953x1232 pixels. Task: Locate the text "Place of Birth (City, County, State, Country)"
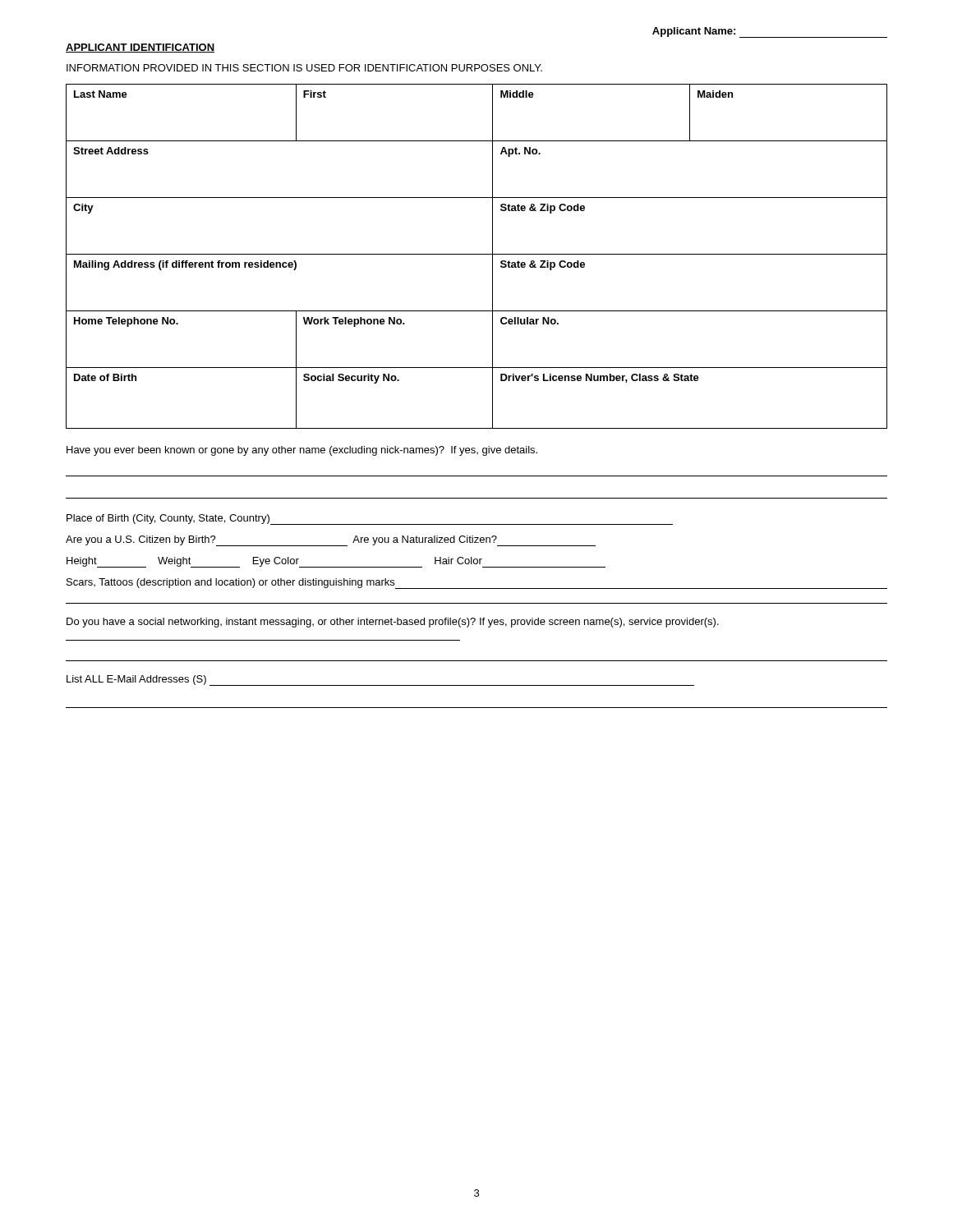(x=369, y=518)
